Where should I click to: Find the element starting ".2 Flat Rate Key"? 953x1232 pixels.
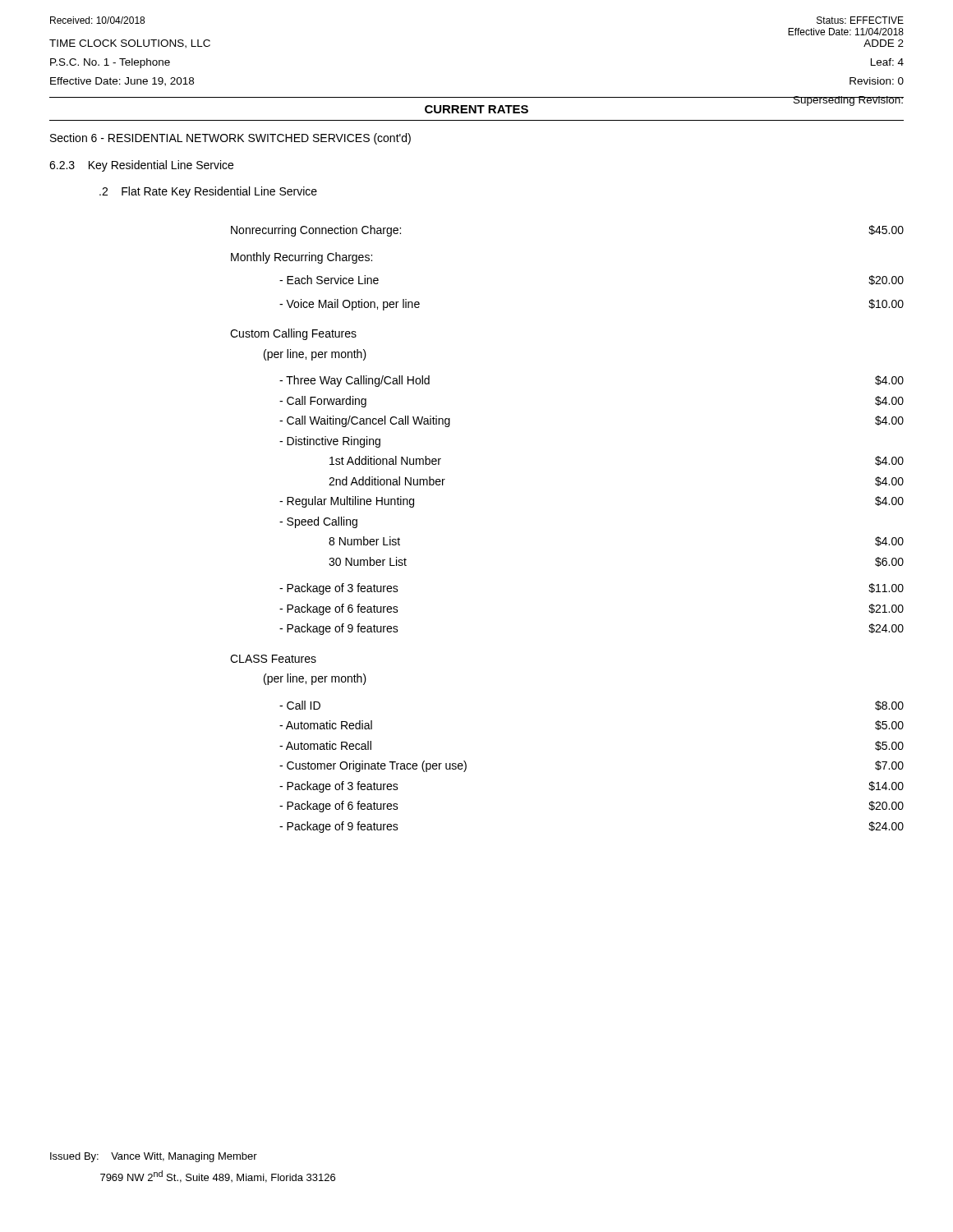pyautogui.click(x=208, y=191)
